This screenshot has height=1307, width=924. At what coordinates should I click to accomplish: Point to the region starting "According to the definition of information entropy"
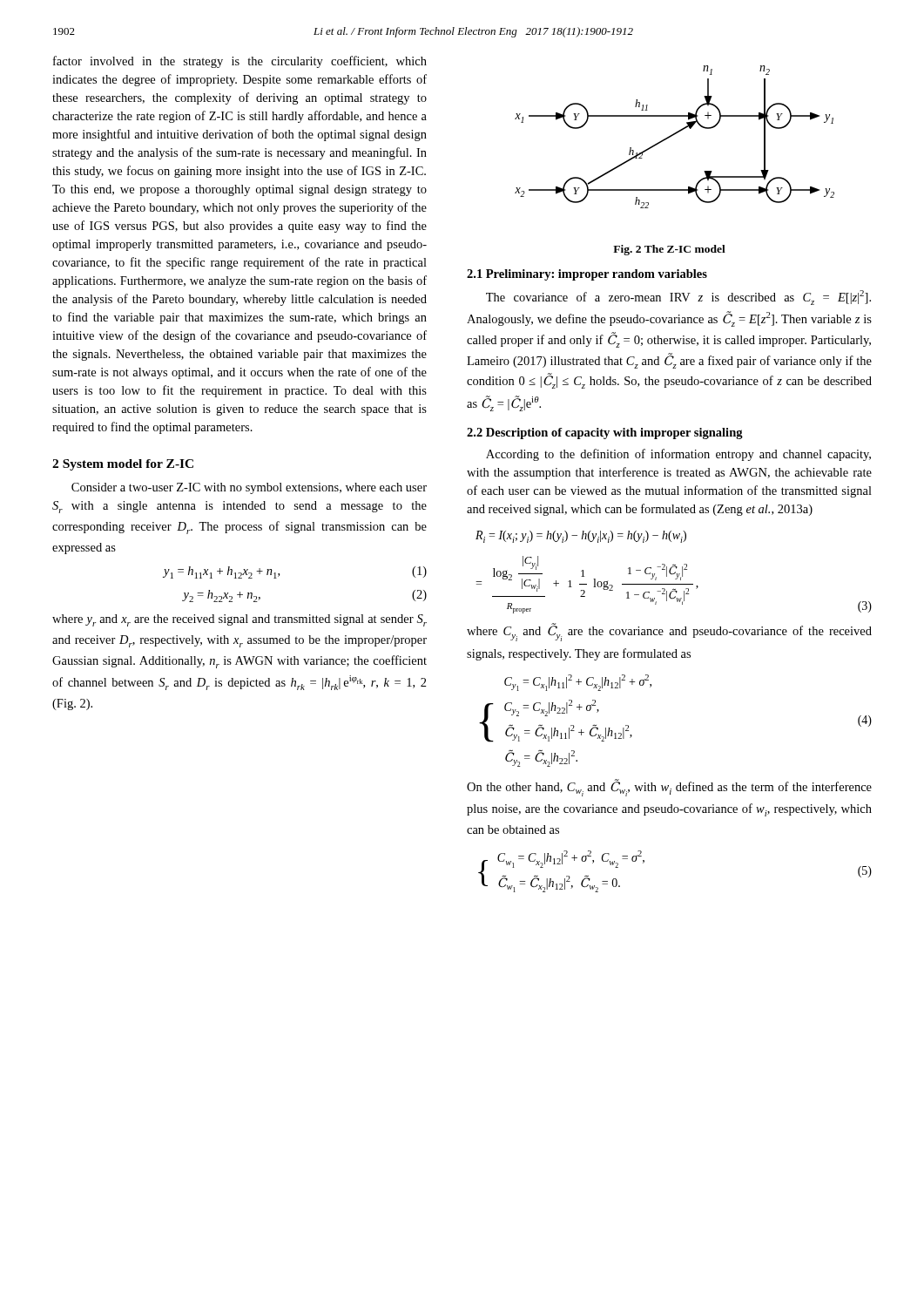click(669, 482)
